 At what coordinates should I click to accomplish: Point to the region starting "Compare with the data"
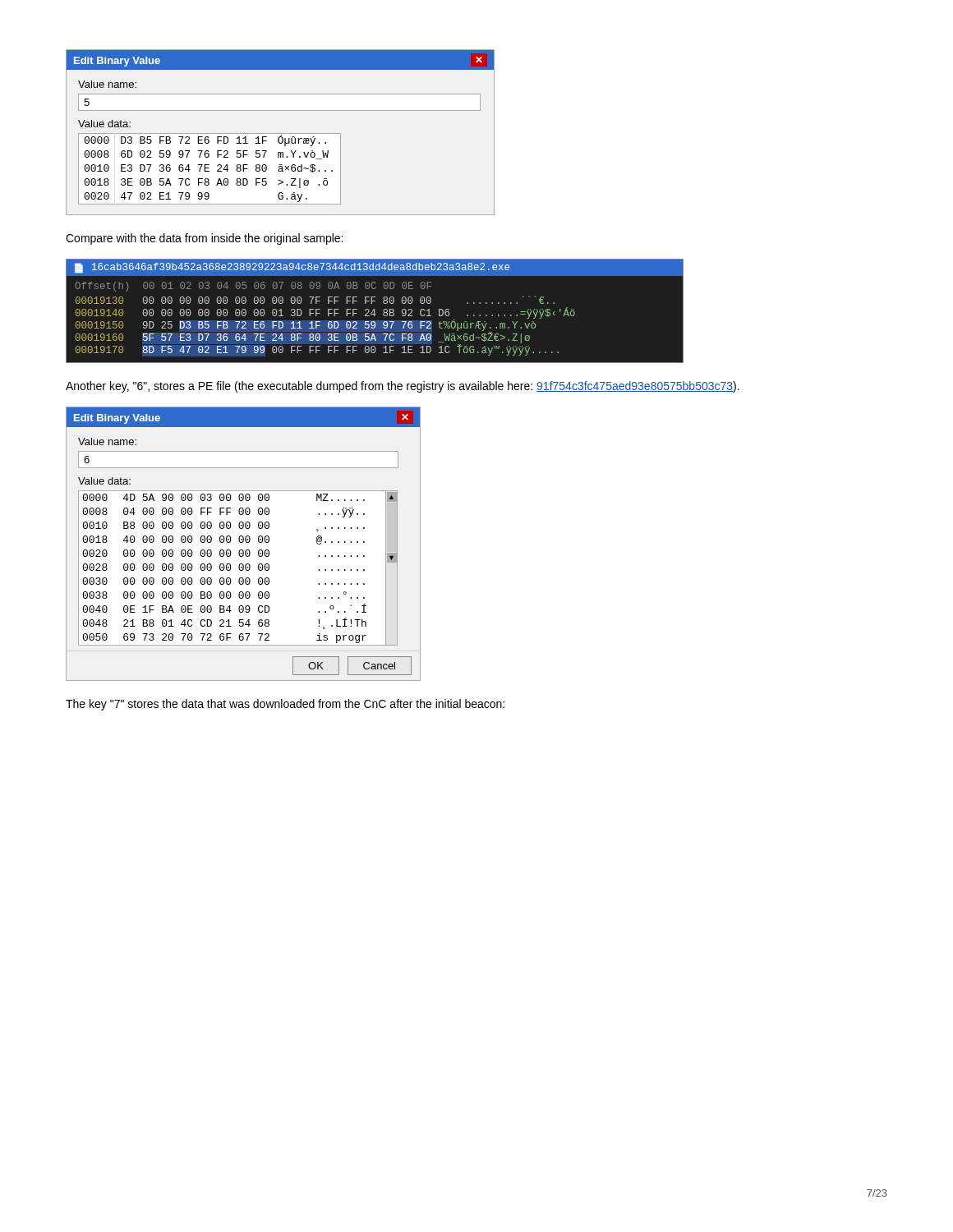[205, 238]
